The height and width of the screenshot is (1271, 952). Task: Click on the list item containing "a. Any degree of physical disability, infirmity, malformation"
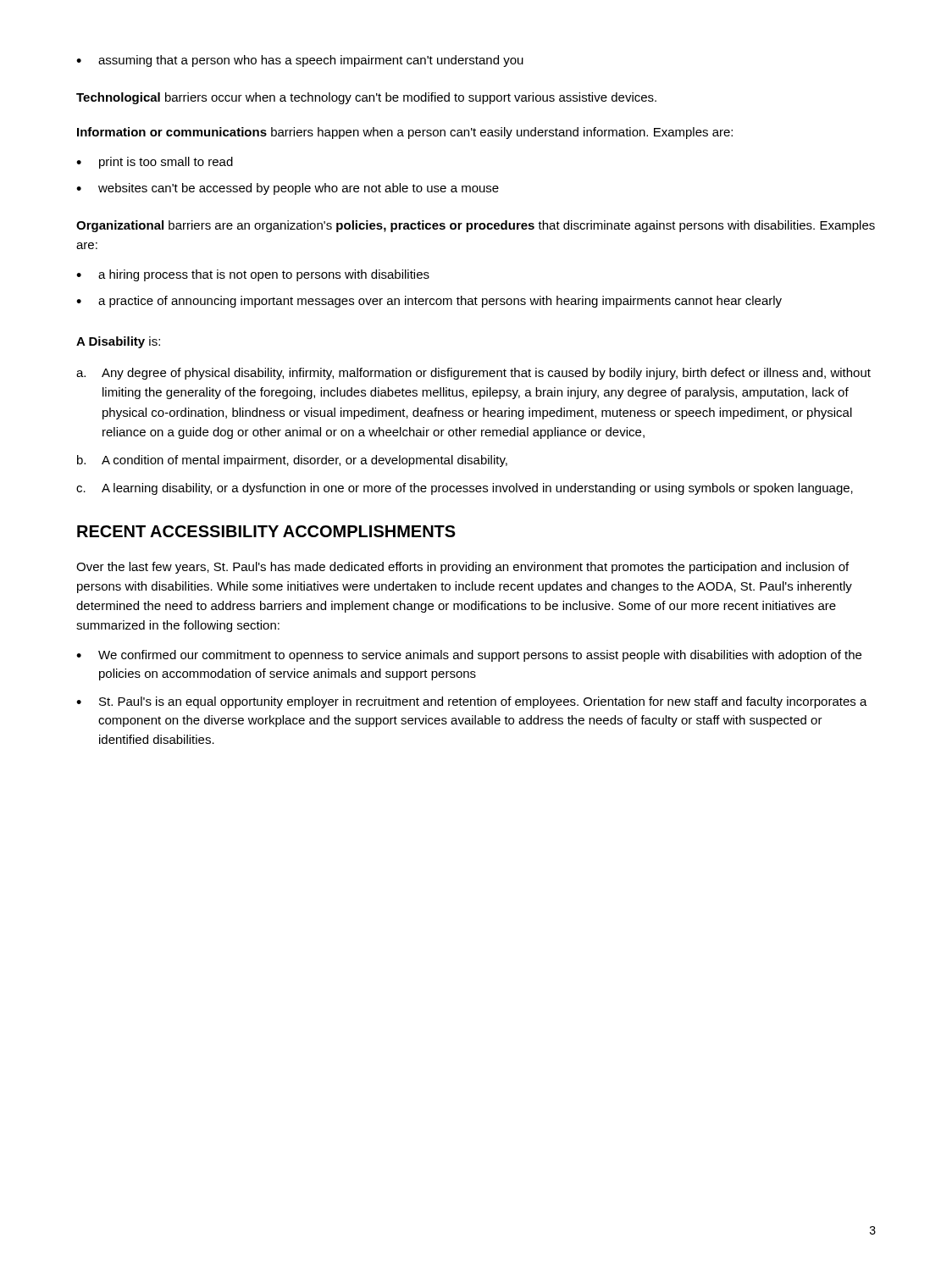[x=476, y=402]
